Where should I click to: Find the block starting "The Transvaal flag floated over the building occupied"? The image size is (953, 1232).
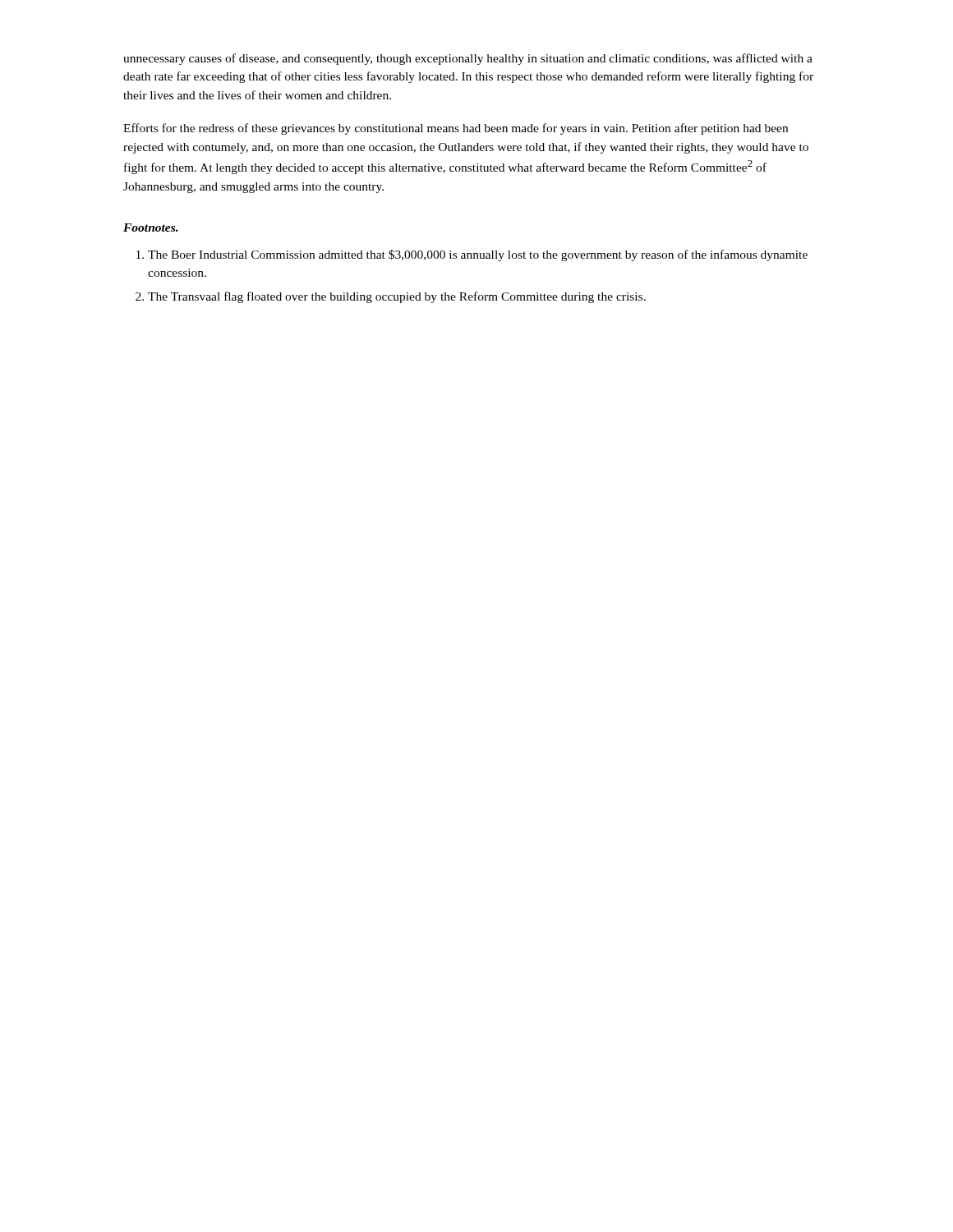tap(397, 296)
